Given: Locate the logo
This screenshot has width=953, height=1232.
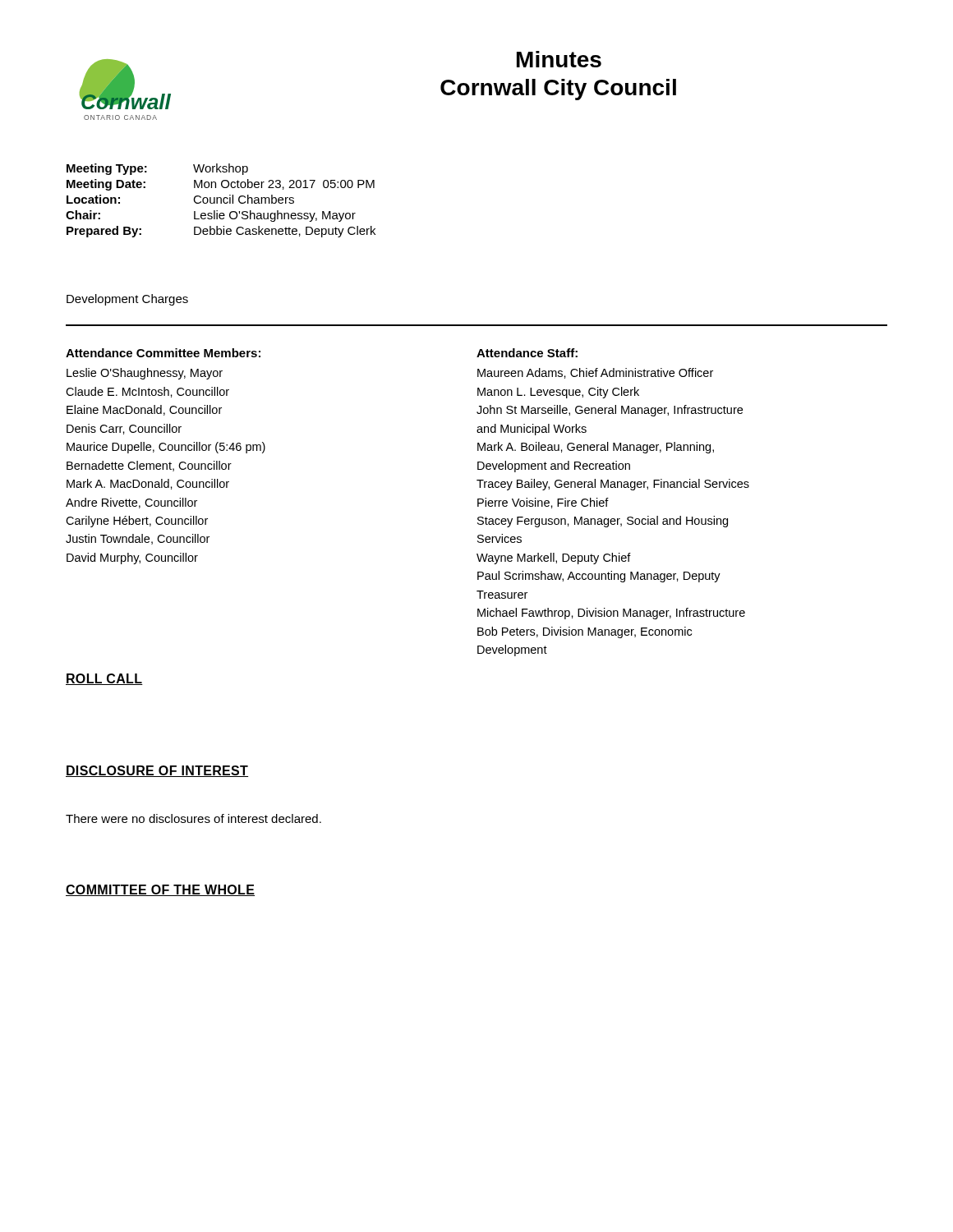Looking at the screenshot, I should pyautogui.click(x=148, y=81).
